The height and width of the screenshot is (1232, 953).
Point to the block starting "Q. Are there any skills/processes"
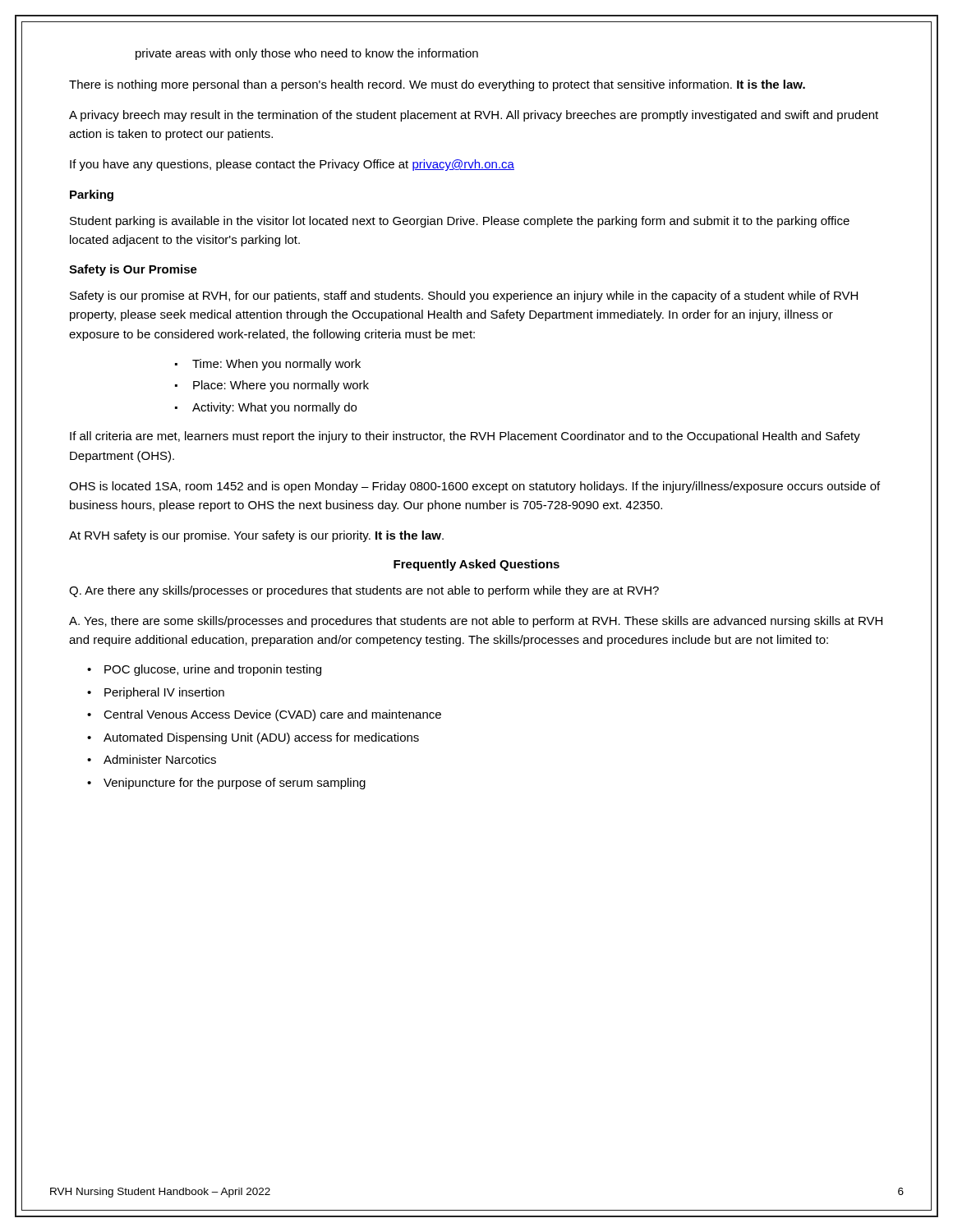coord(364,590)
